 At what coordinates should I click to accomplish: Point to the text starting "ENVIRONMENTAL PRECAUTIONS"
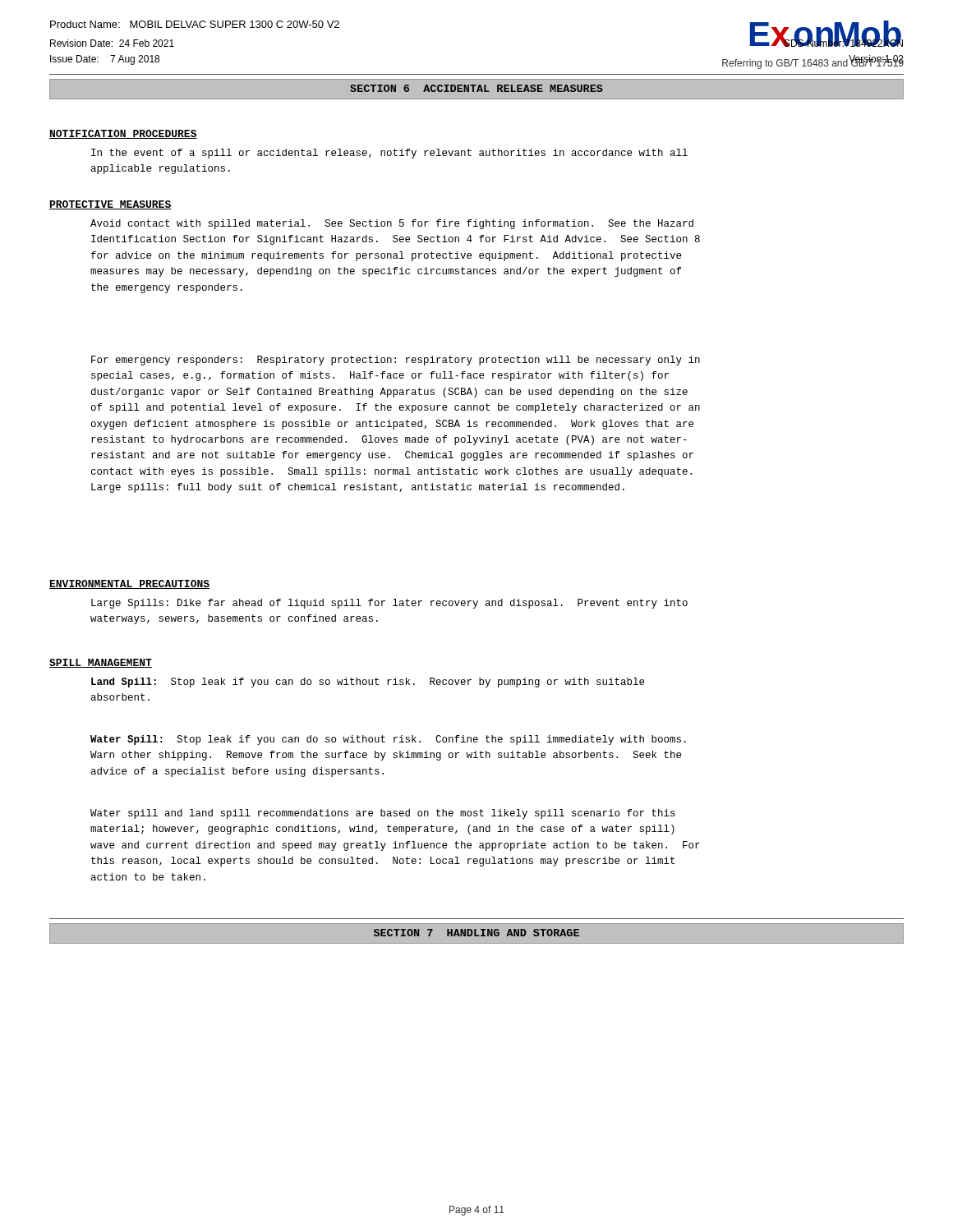coord(129,584)
